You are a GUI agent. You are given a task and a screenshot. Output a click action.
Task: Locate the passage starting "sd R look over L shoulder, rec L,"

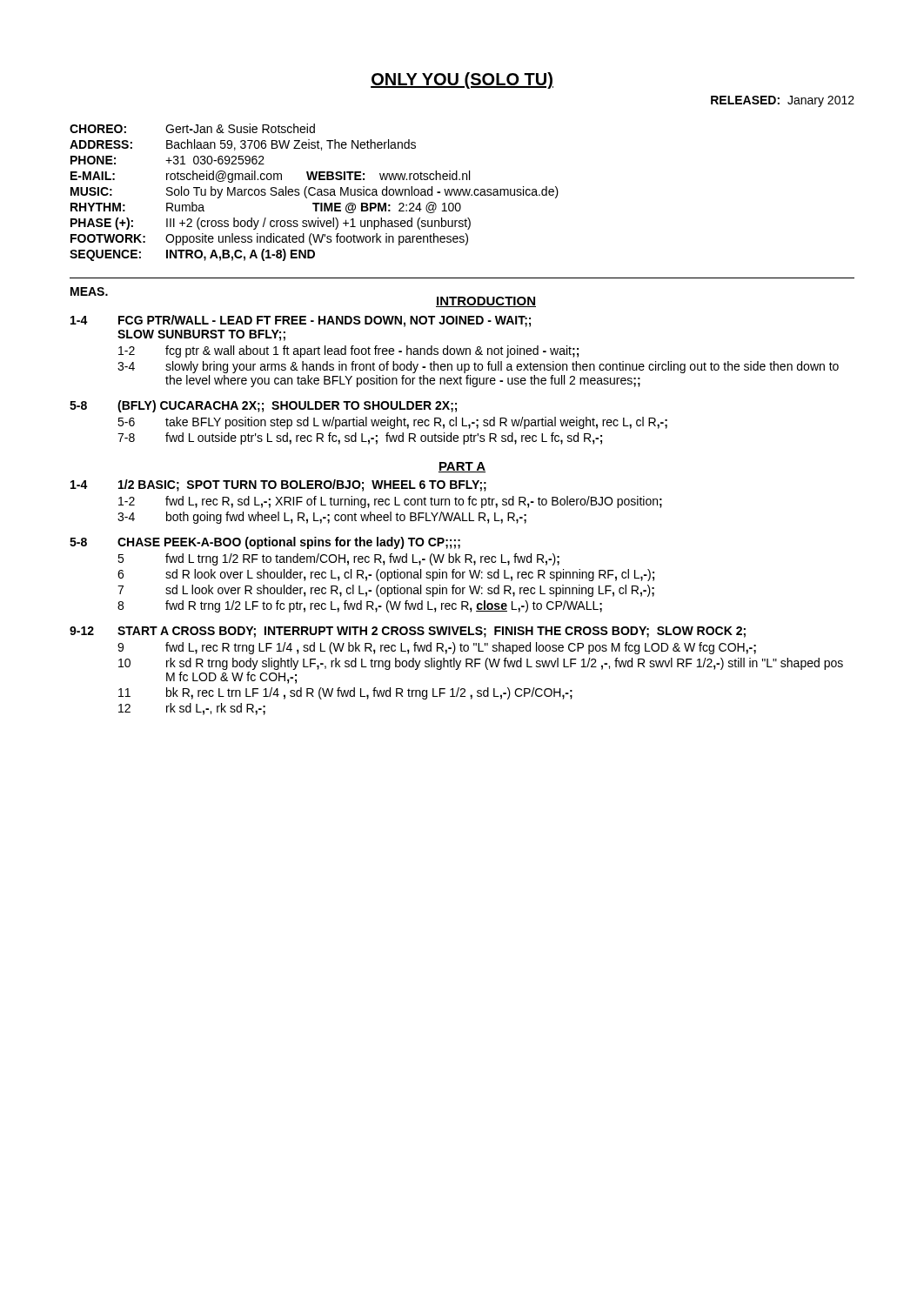[x=410, y=574]
